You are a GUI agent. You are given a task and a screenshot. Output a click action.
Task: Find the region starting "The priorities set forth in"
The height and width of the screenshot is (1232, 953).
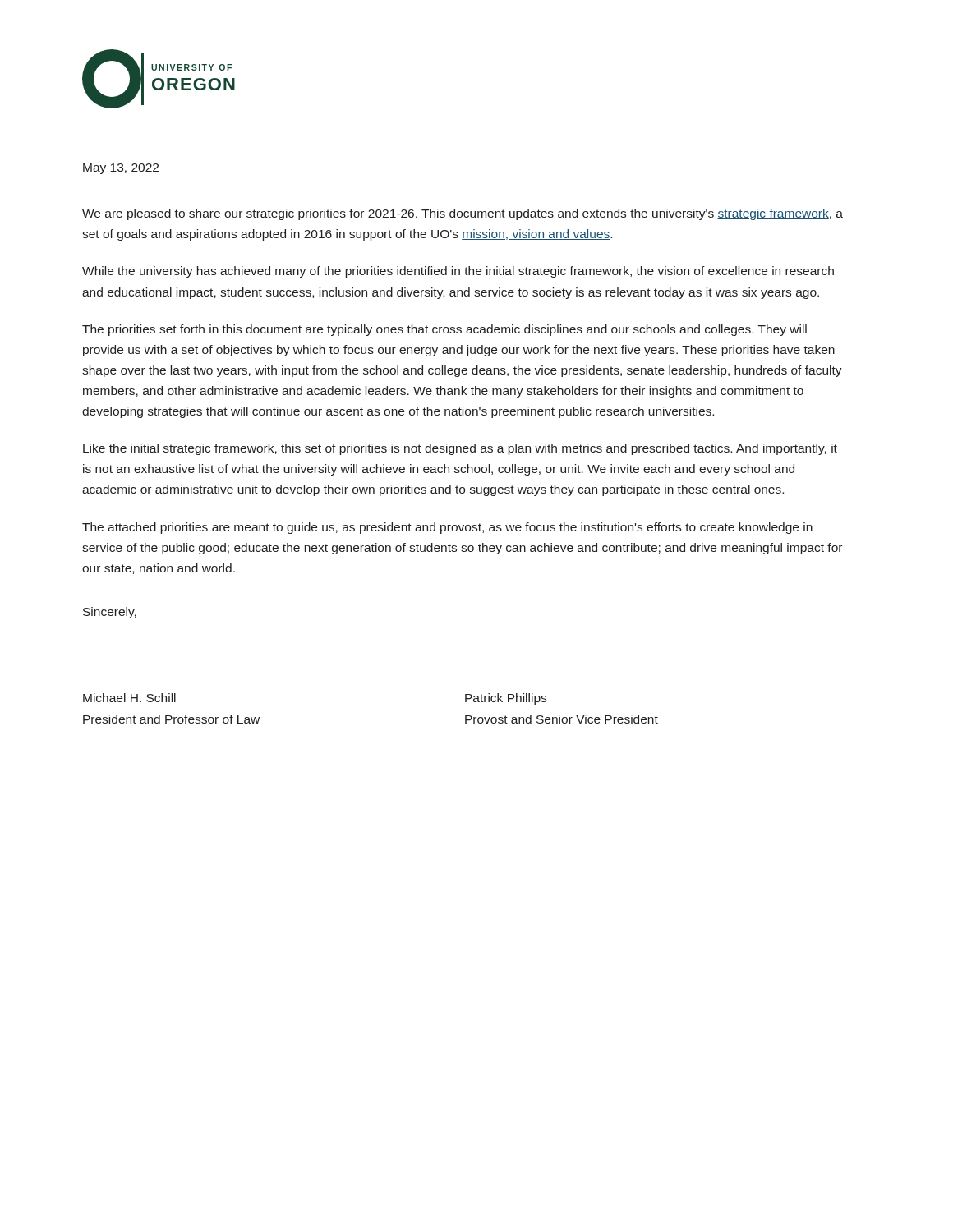[462, 370]
